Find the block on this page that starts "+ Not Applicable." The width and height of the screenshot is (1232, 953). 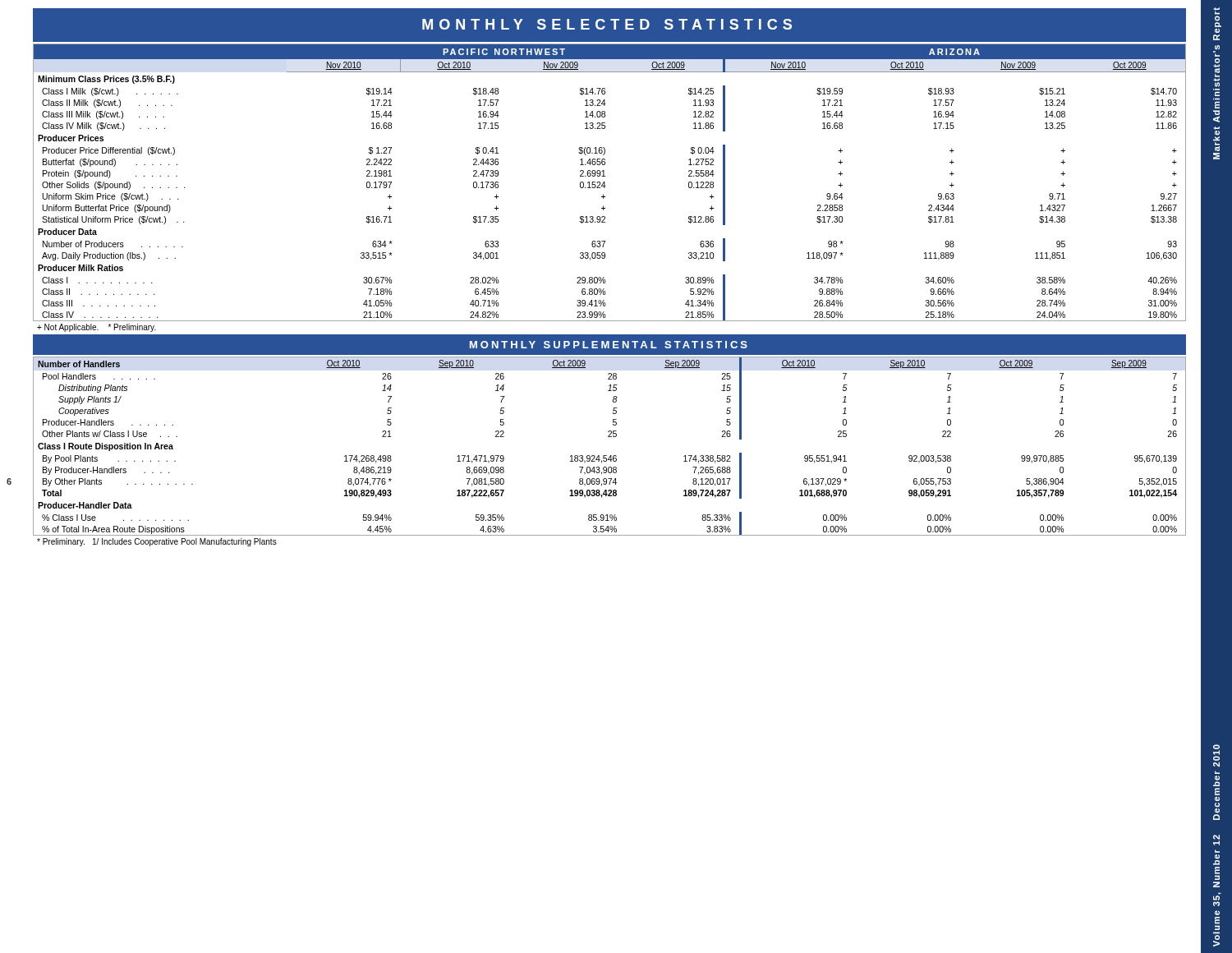[x=97, y=327]
